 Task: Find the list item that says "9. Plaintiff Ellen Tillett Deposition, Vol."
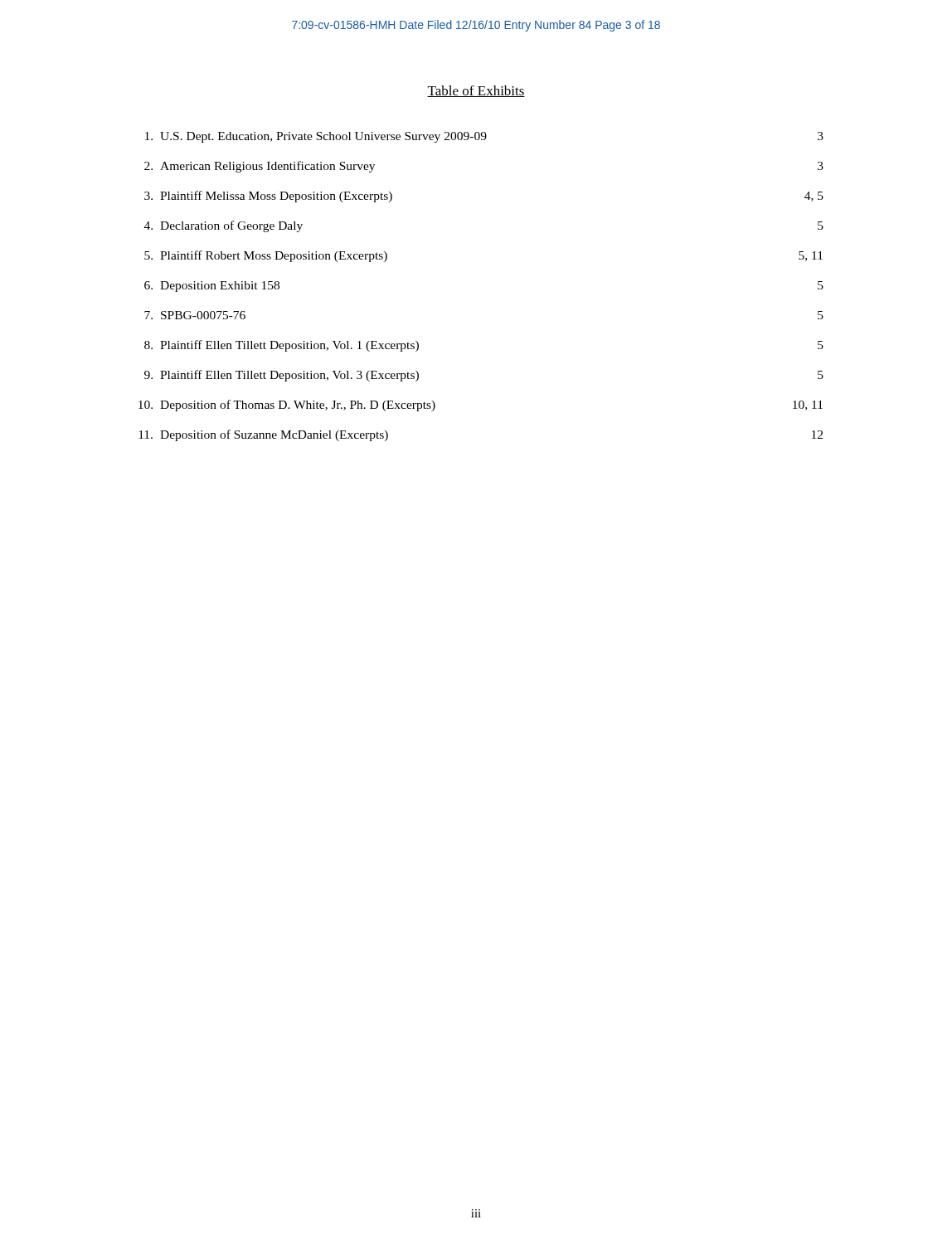(280, 375)
